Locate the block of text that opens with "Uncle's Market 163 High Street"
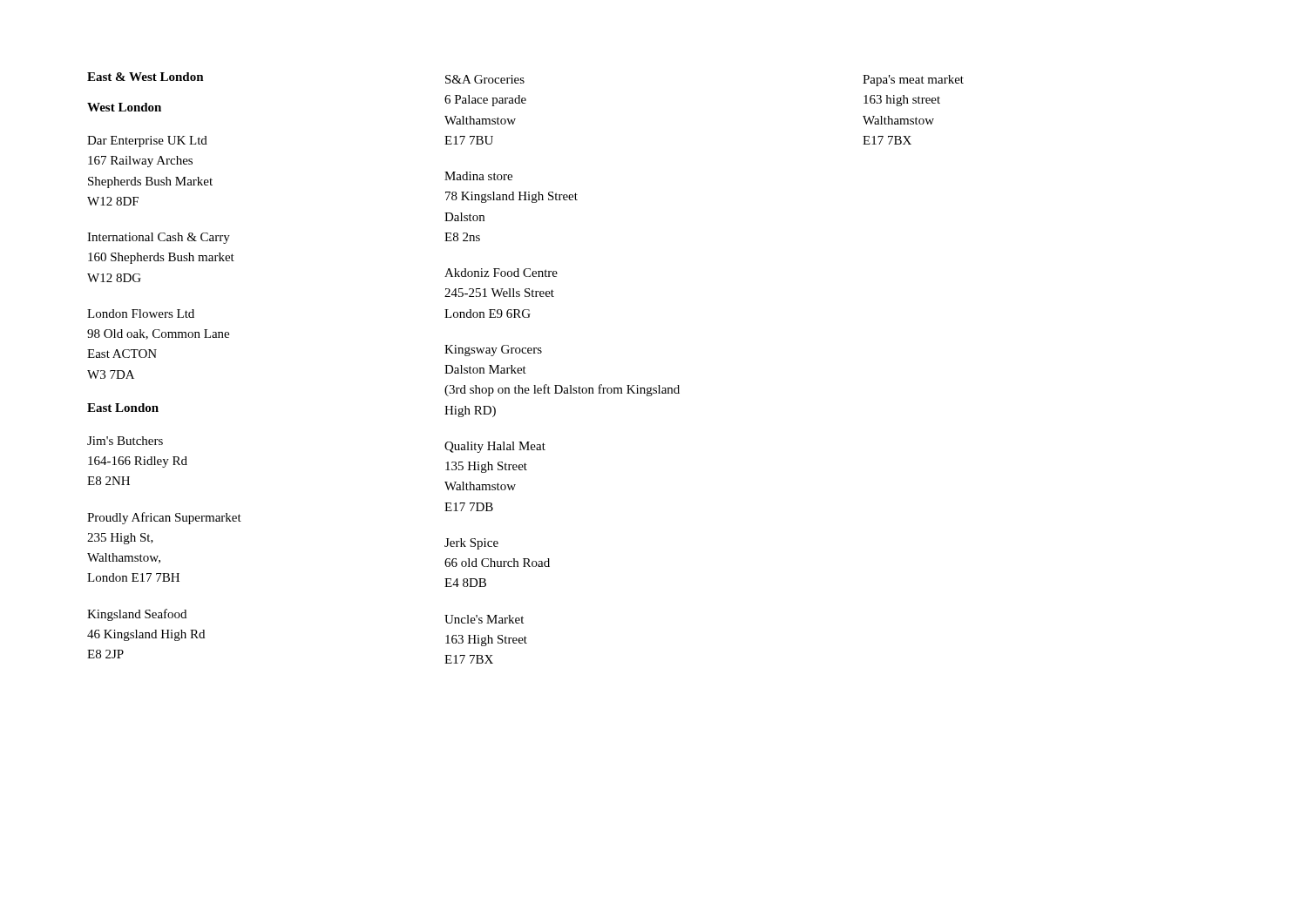 tap(486, 639)
